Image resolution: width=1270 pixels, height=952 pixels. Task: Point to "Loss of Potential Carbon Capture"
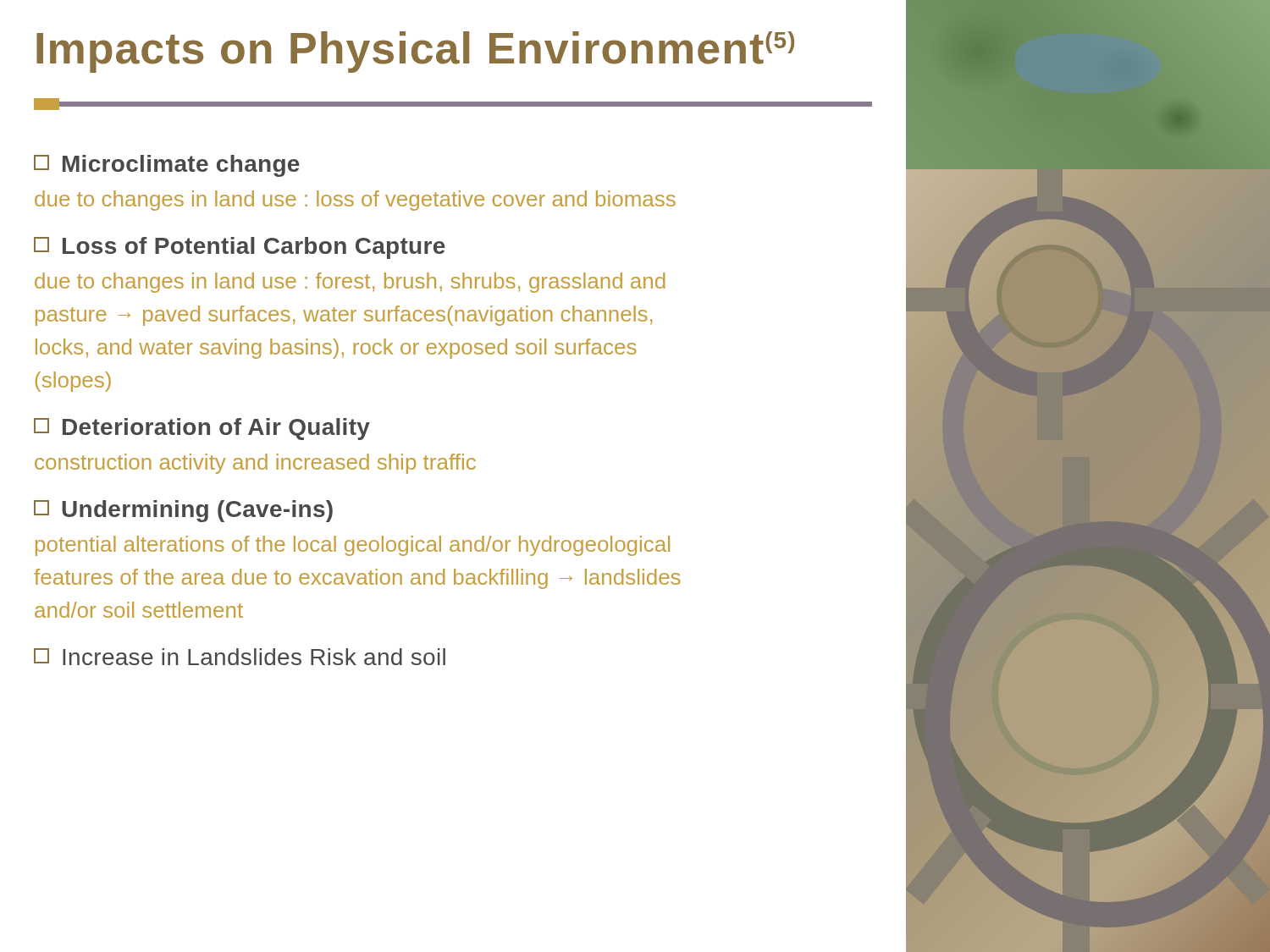pyautogui.click(x=240, y=246)
